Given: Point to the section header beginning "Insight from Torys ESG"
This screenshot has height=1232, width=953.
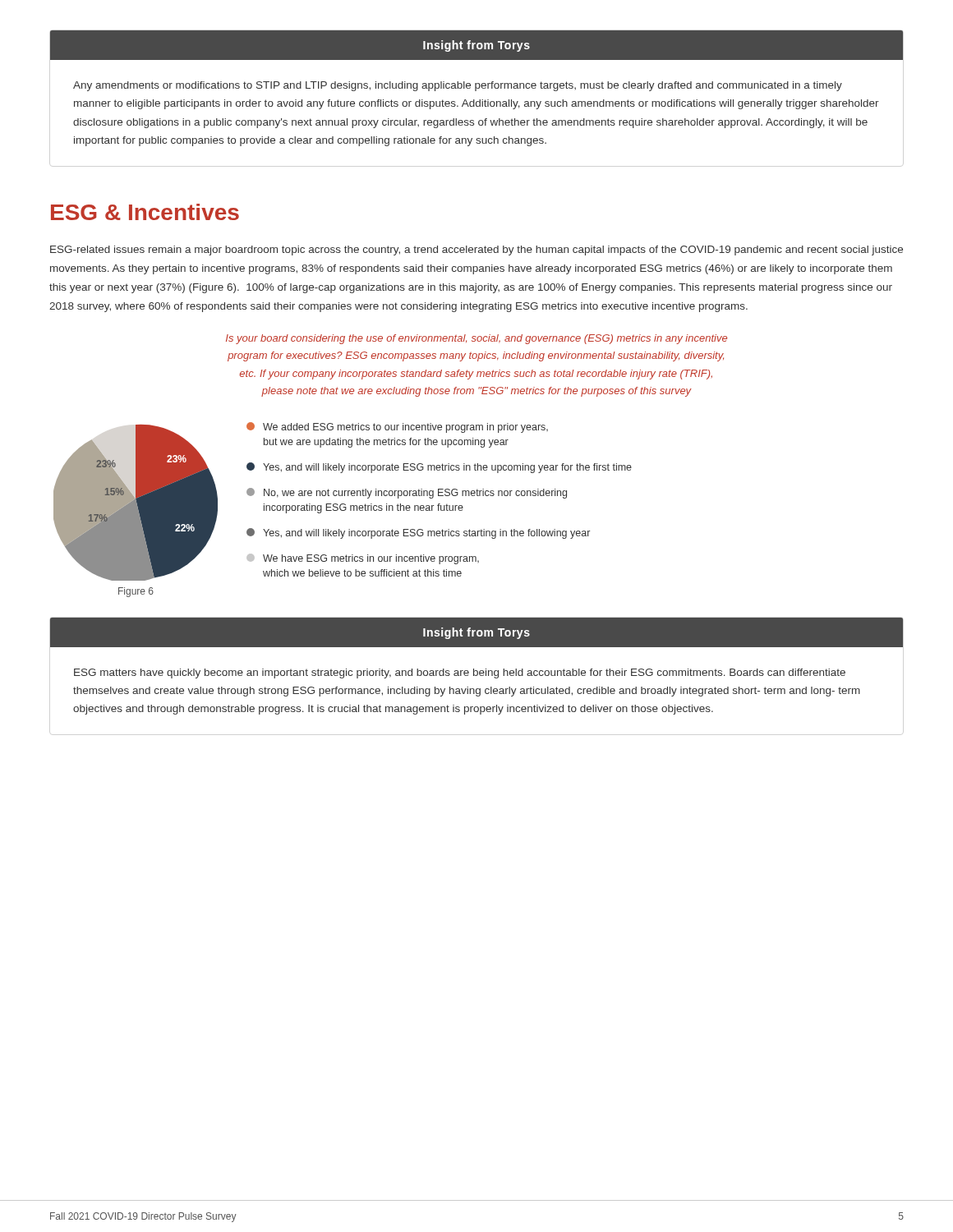Looking at the screenshot, I should pos(476,676).
